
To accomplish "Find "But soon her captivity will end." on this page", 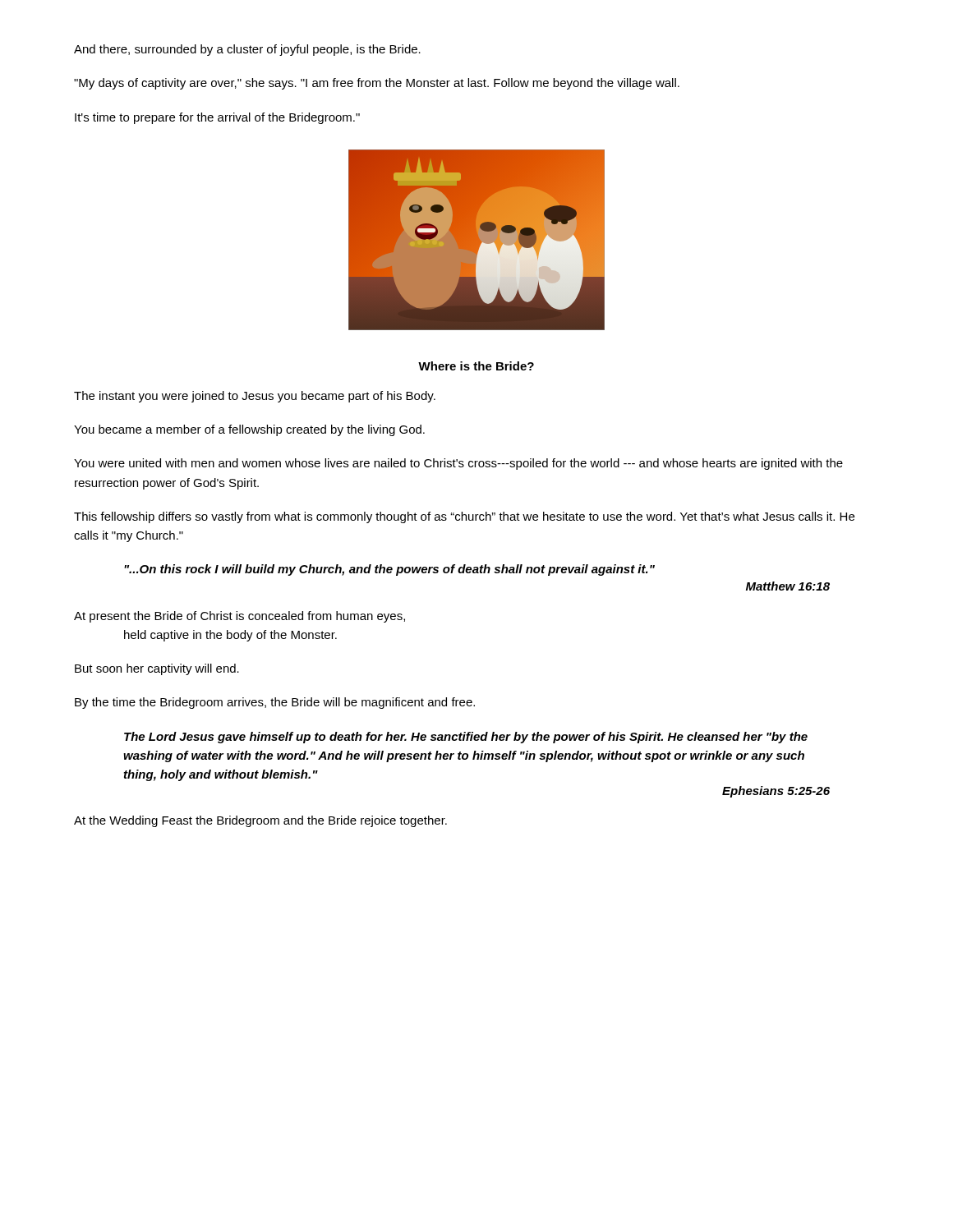I will pyautogui.click(x=157, y=668).
